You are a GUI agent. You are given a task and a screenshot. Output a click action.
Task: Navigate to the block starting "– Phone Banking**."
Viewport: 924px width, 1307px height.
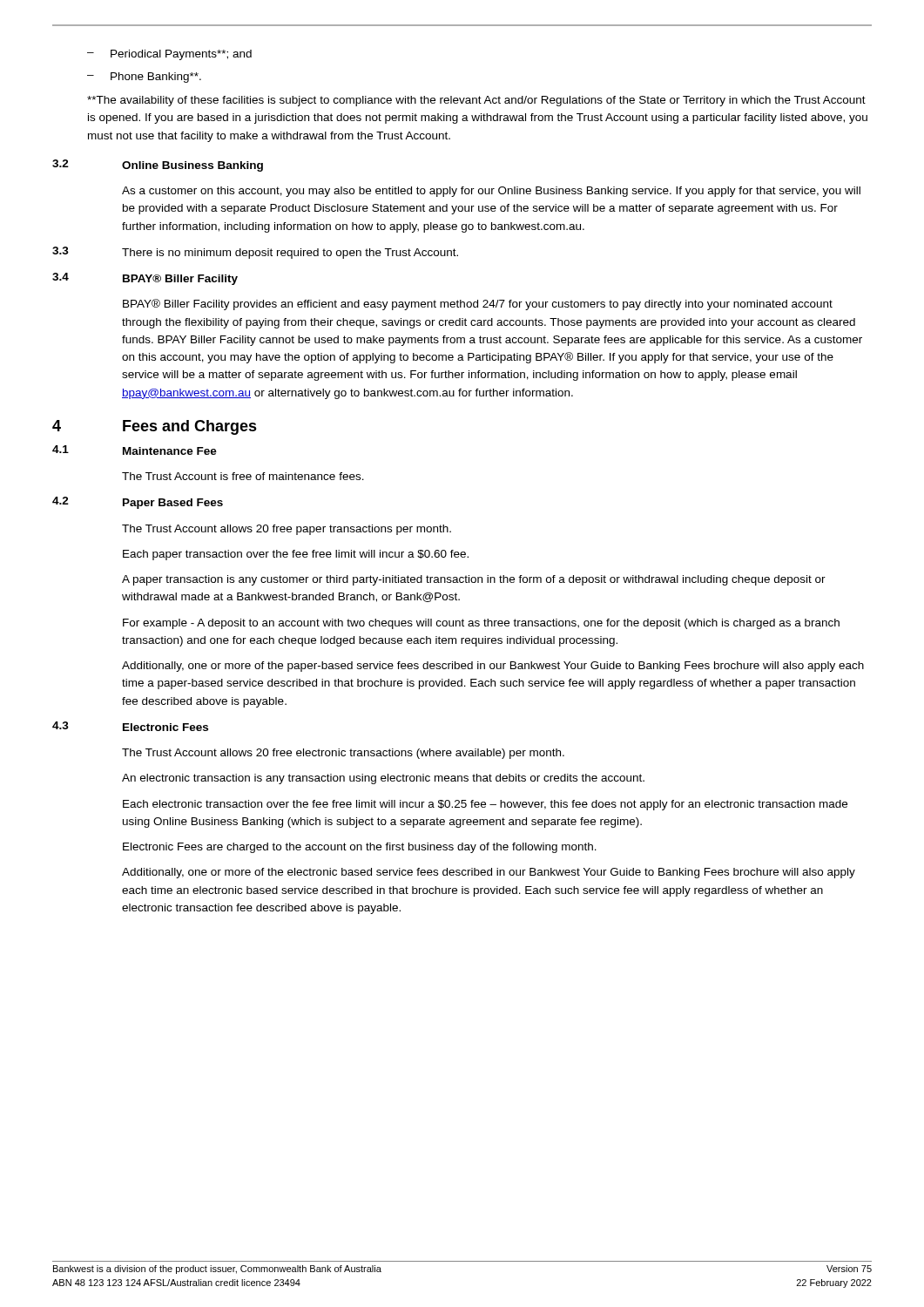pos(145,76)
